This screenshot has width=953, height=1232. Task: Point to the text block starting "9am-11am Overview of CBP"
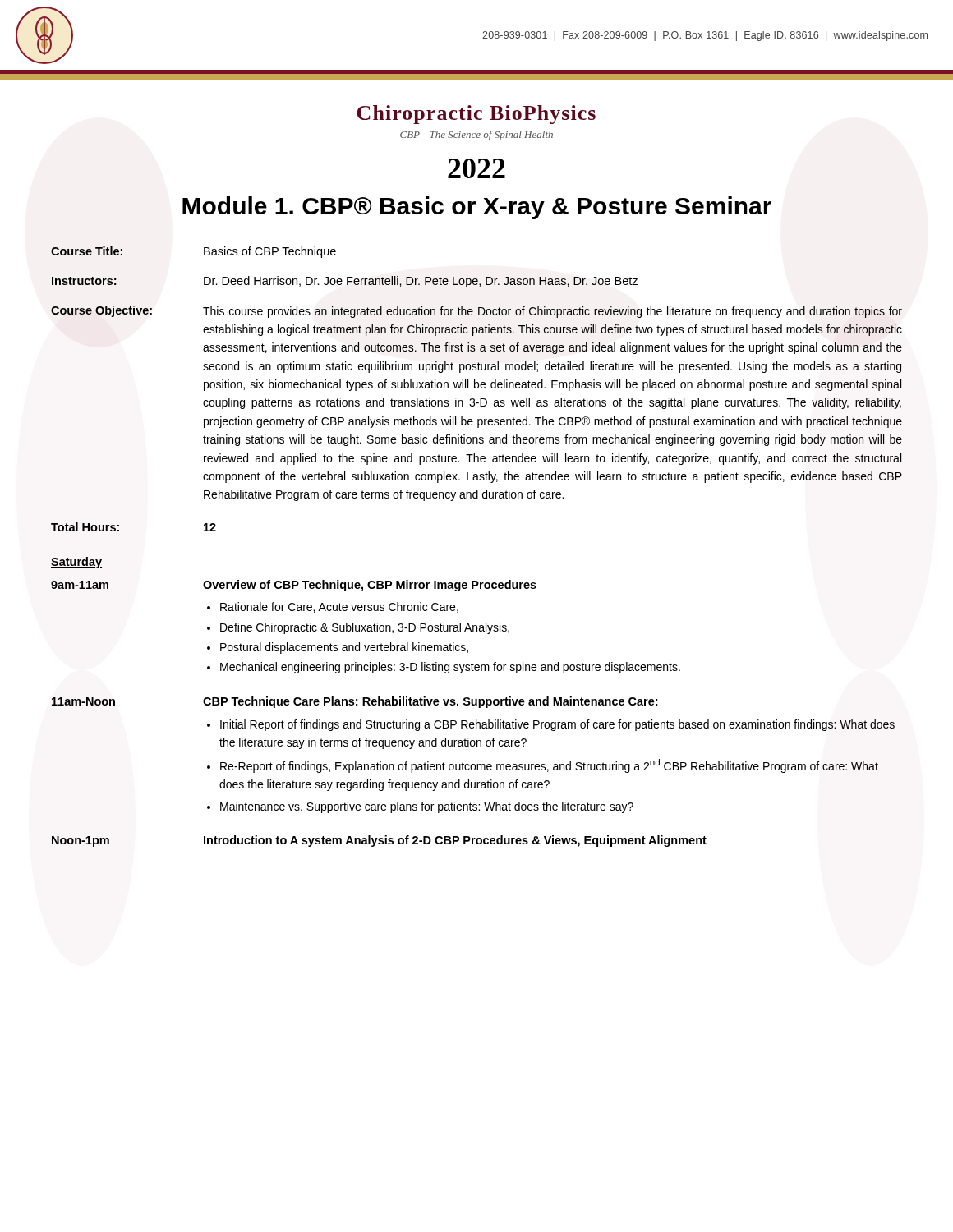click(366, 627)
